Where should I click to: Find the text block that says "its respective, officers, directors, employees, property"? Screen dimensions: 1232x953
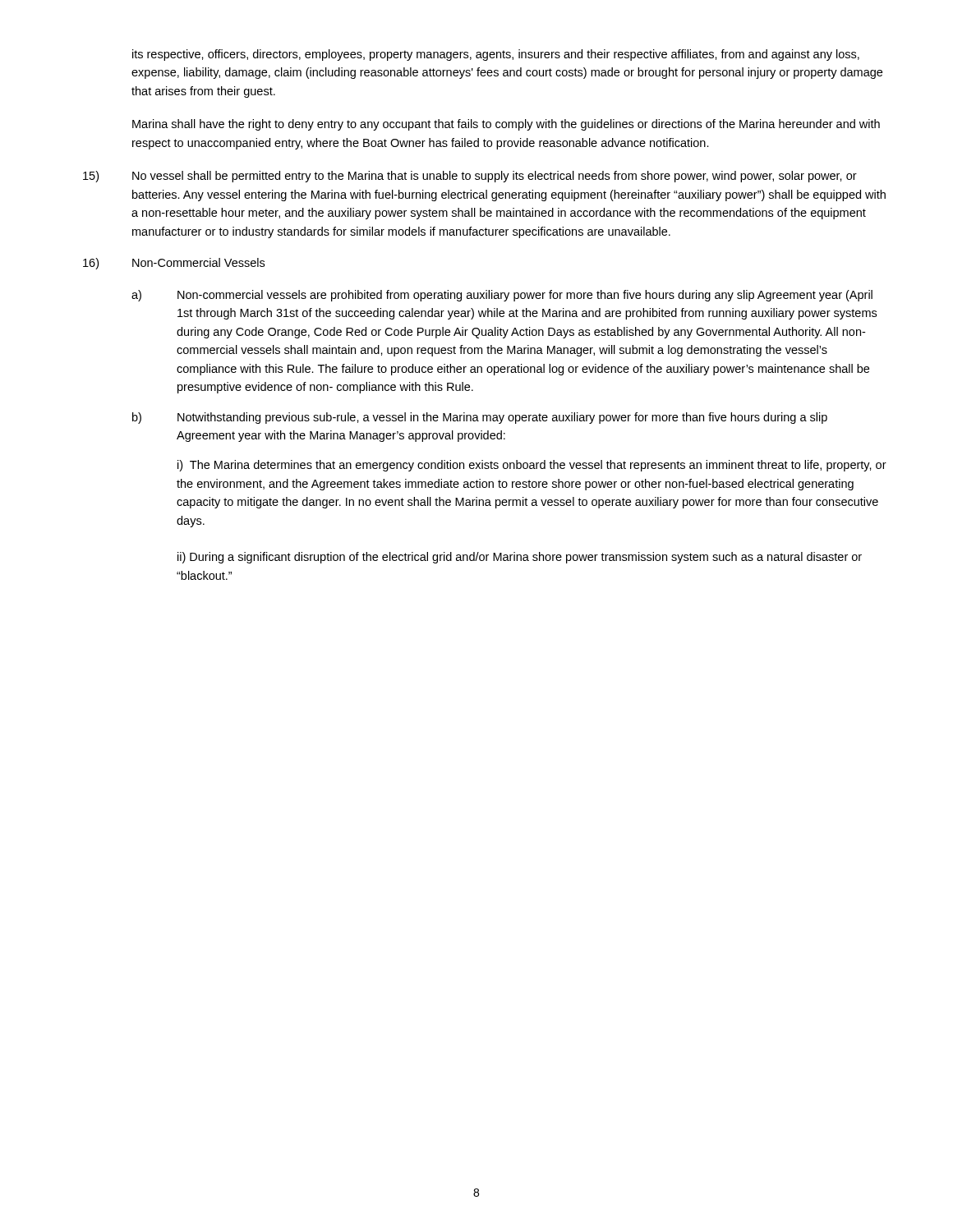coord(507,73)
